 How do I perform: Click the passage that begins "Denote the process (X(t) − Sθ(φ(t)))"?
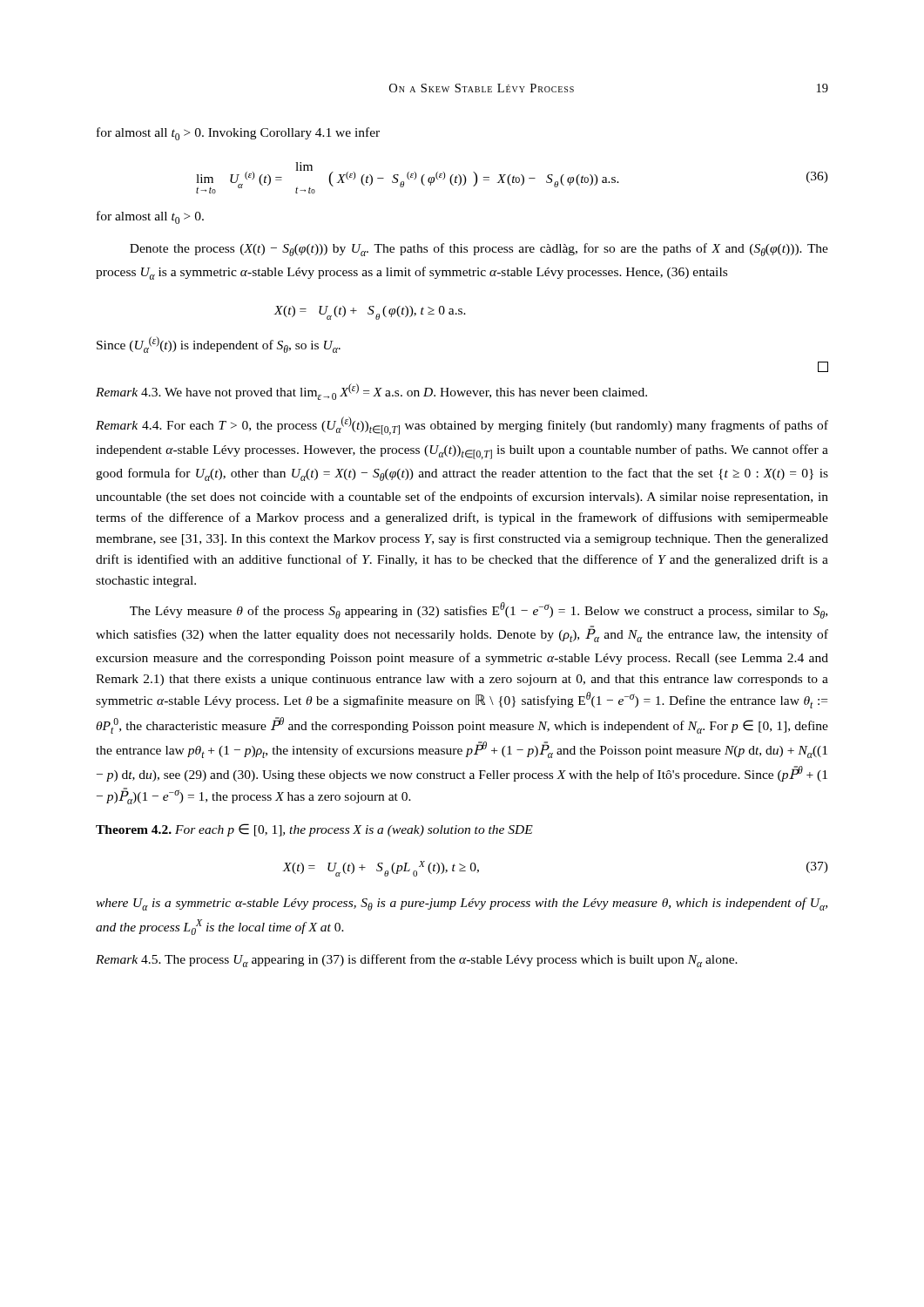(x=462, y=261)
